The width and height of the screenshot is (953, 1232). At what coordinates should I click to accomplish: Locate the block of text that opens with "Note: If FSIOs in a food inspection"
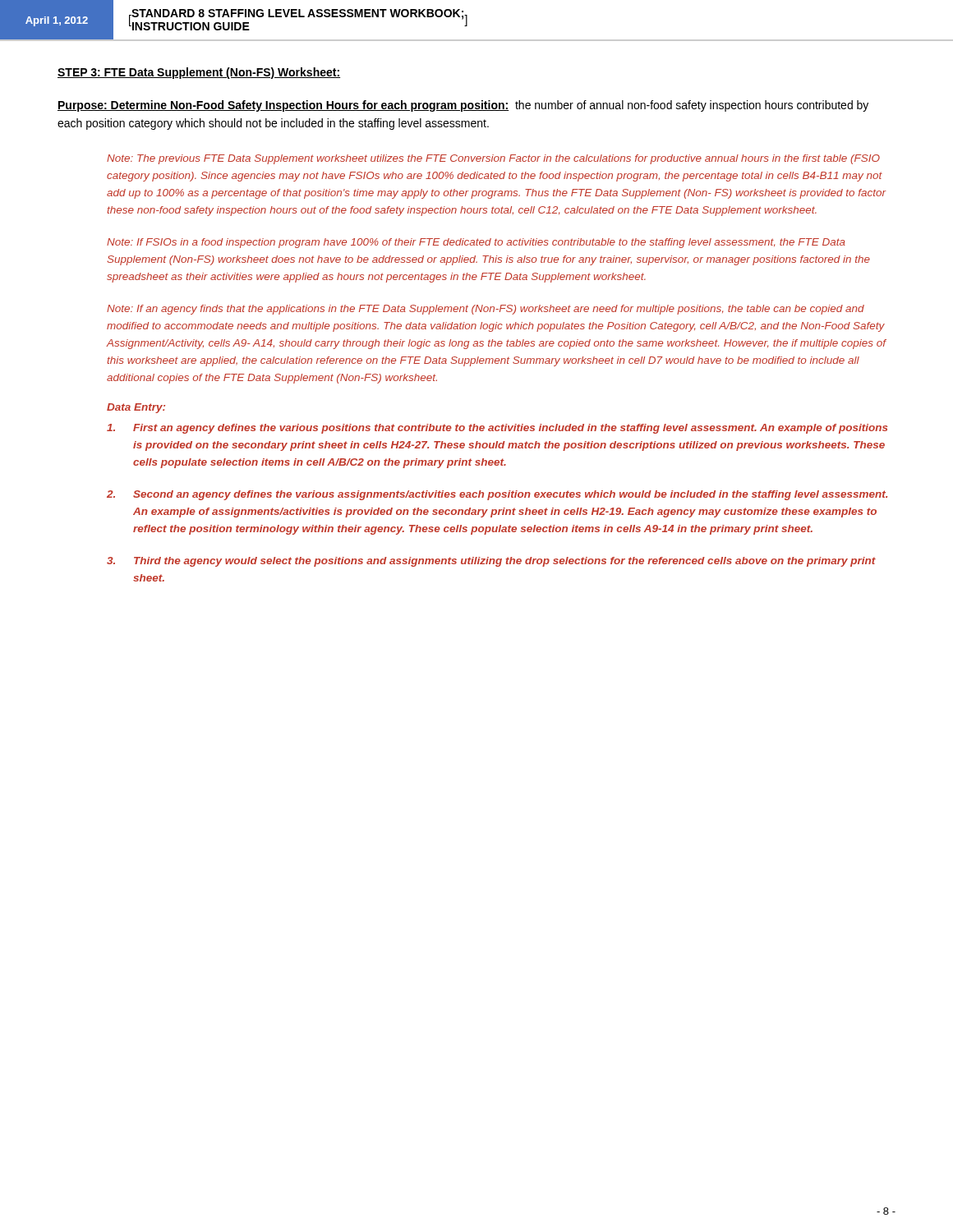[x=488, y=259]
